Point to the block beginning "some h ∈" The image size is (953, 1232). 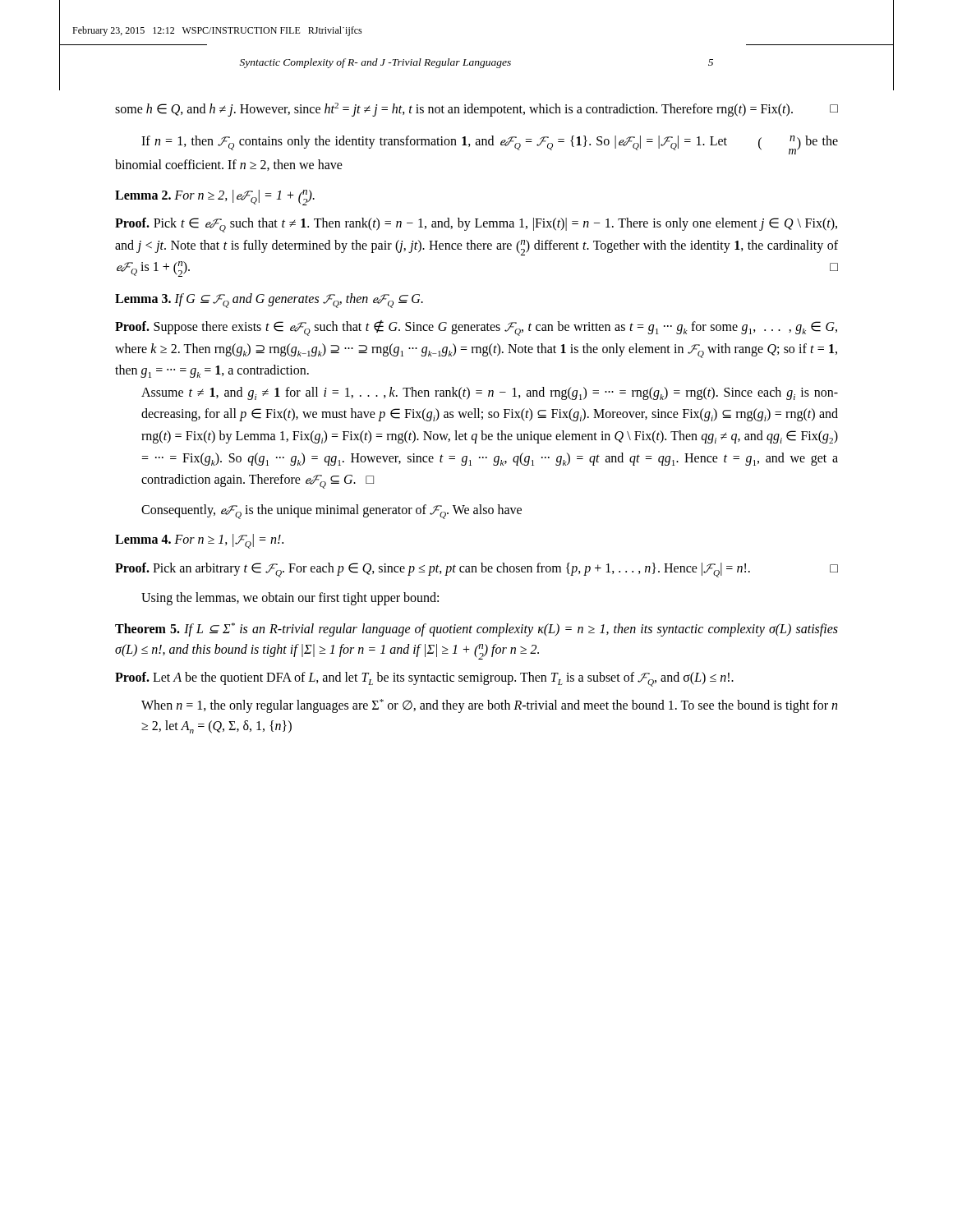tap(476, 109)
